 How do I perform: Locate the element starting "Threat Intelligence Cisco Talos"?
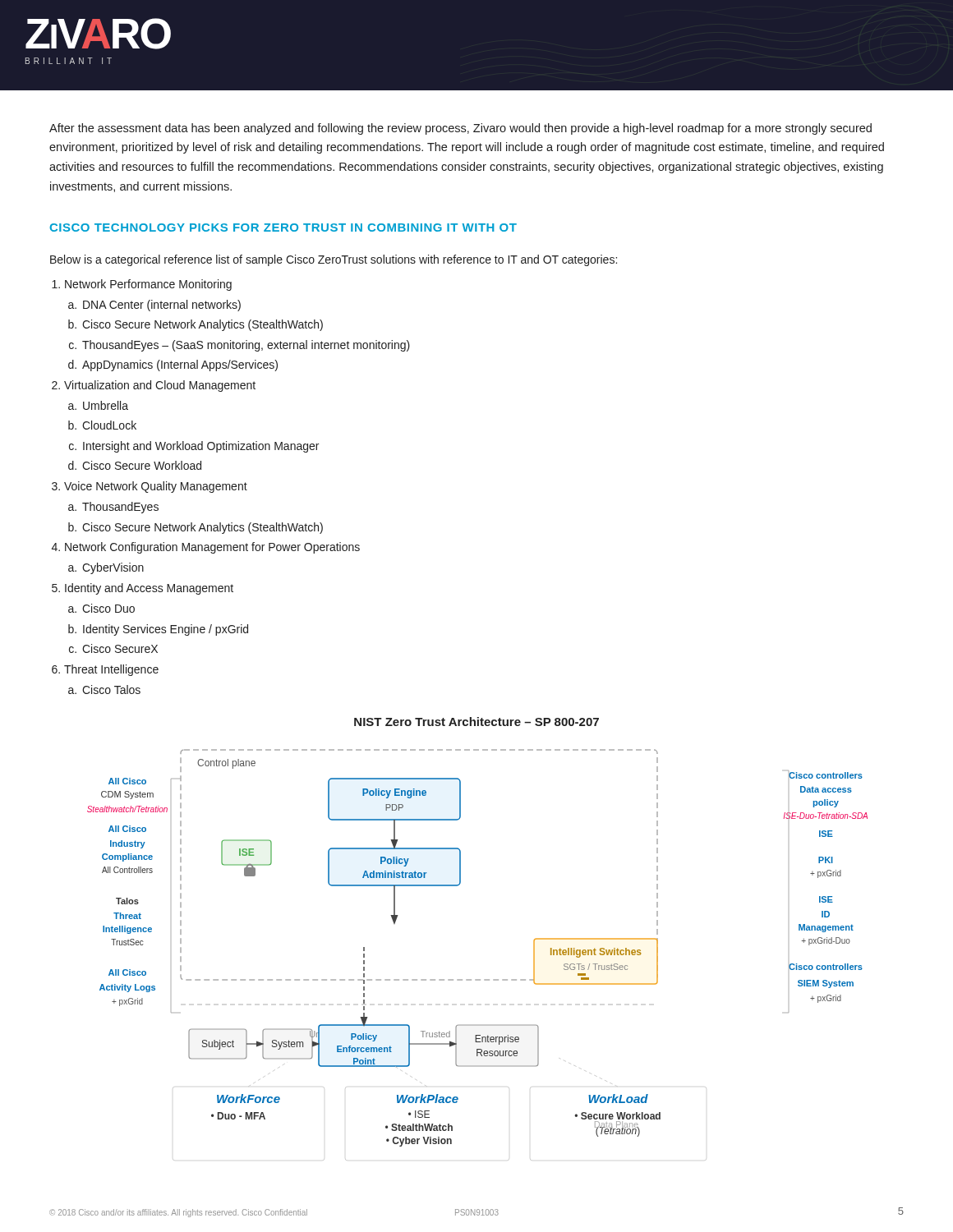click(x=111, y=670)
